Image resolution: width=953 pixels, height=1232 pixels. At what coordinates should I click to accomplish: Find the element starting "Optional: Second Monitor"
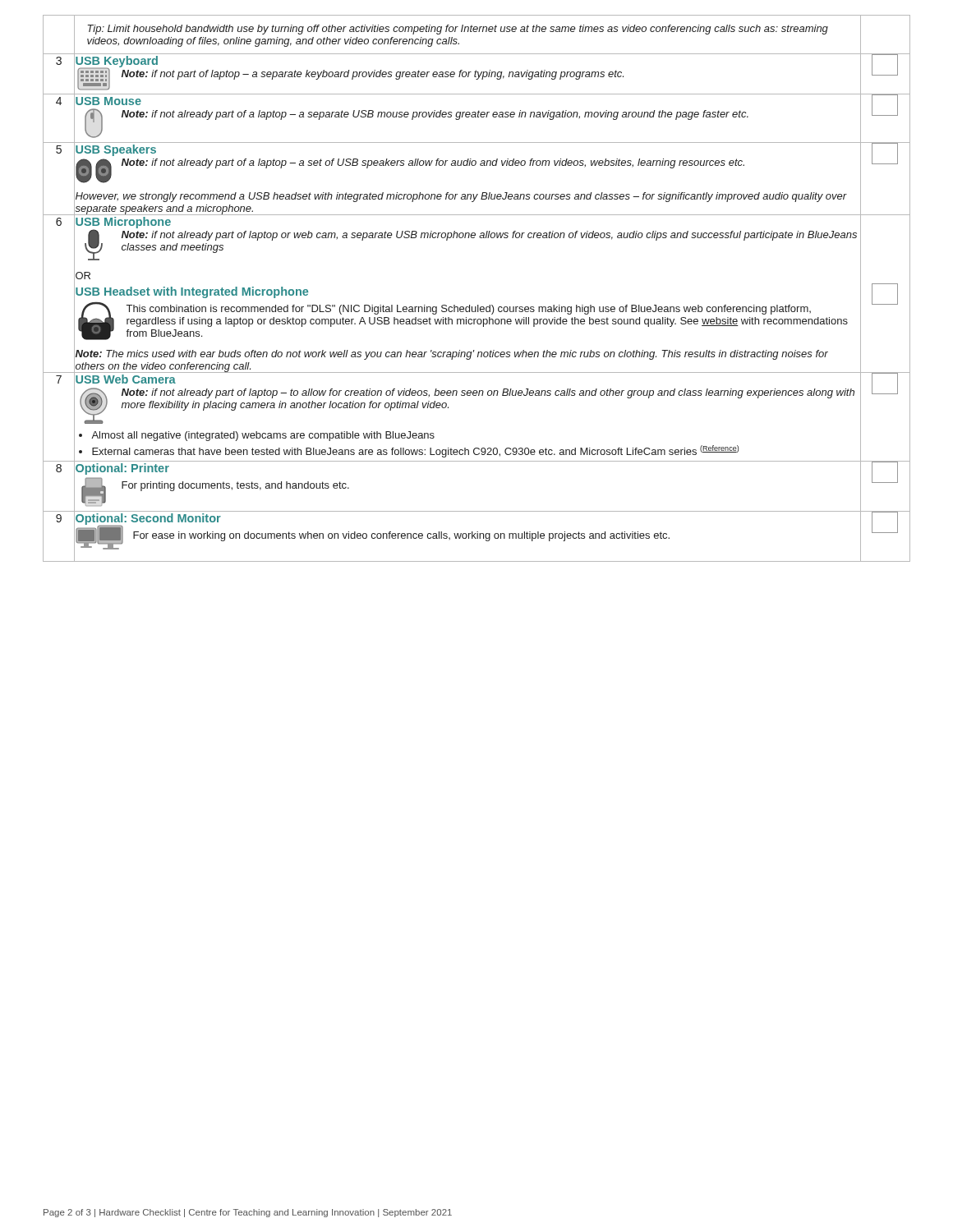point(148,519)
